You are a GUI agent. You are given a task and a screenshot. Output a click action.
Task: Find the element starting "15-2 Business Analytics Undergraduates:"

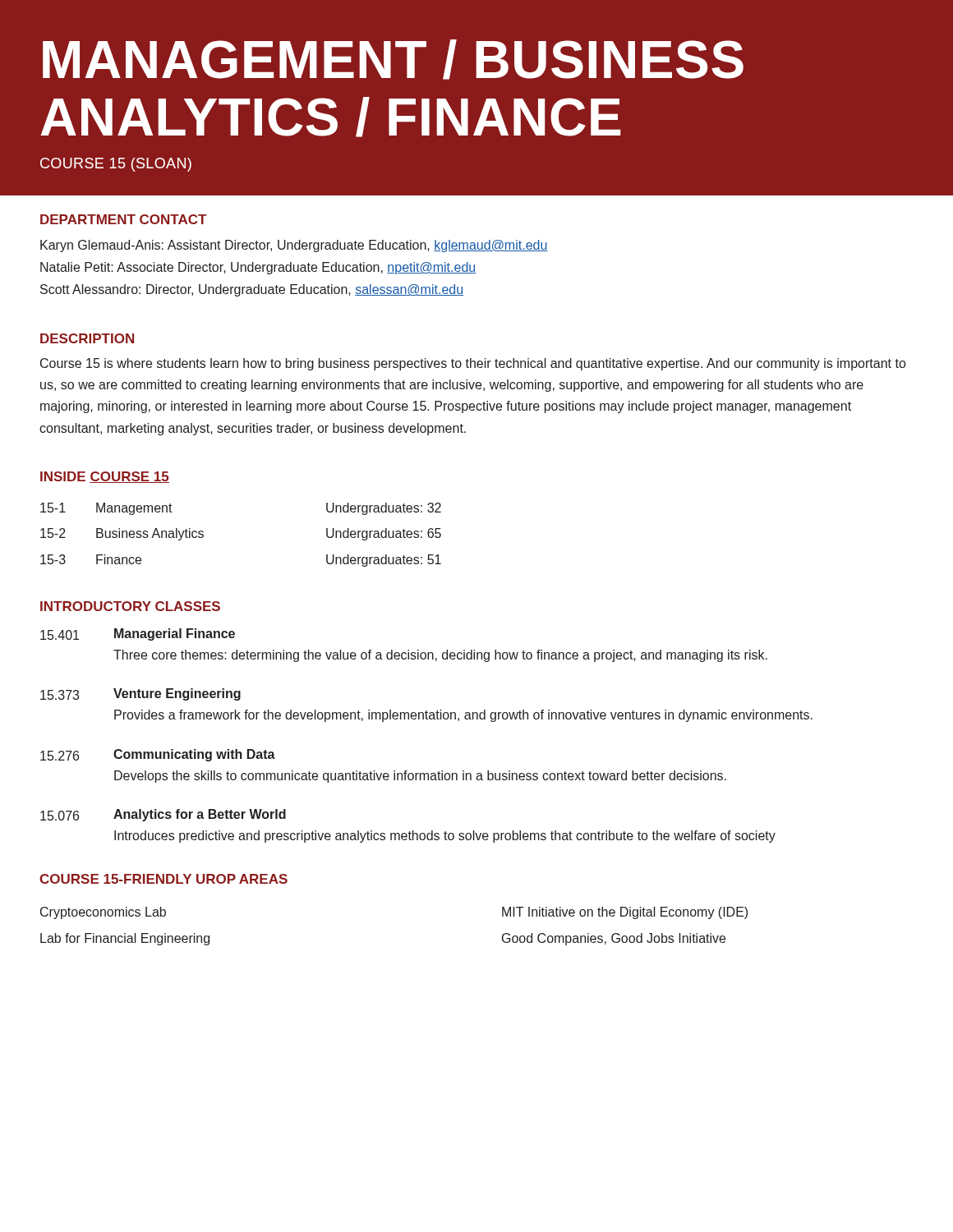[x=51, y=533]
